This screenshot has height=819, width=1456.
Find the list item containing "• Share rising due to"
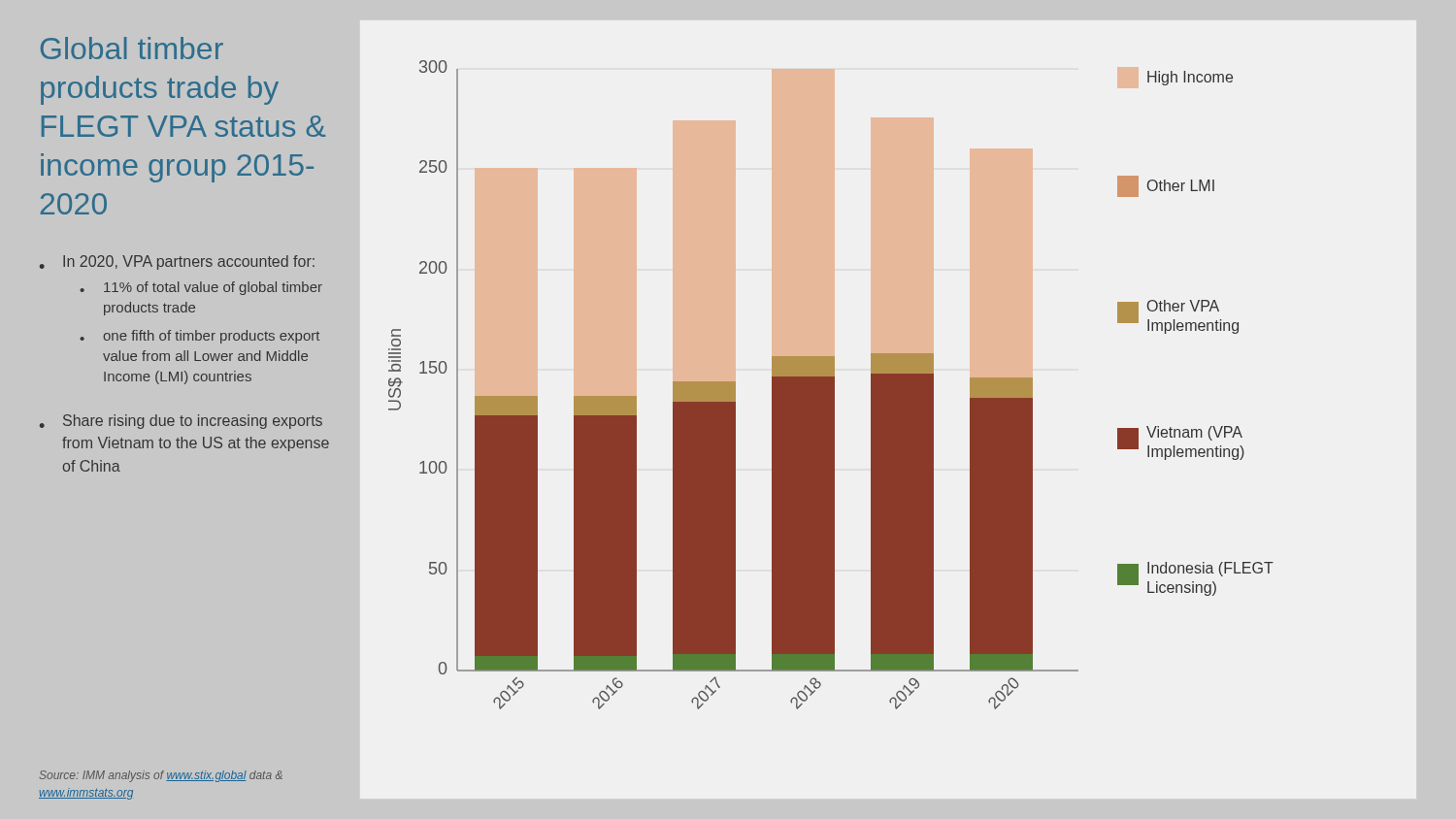pos(184,443)
